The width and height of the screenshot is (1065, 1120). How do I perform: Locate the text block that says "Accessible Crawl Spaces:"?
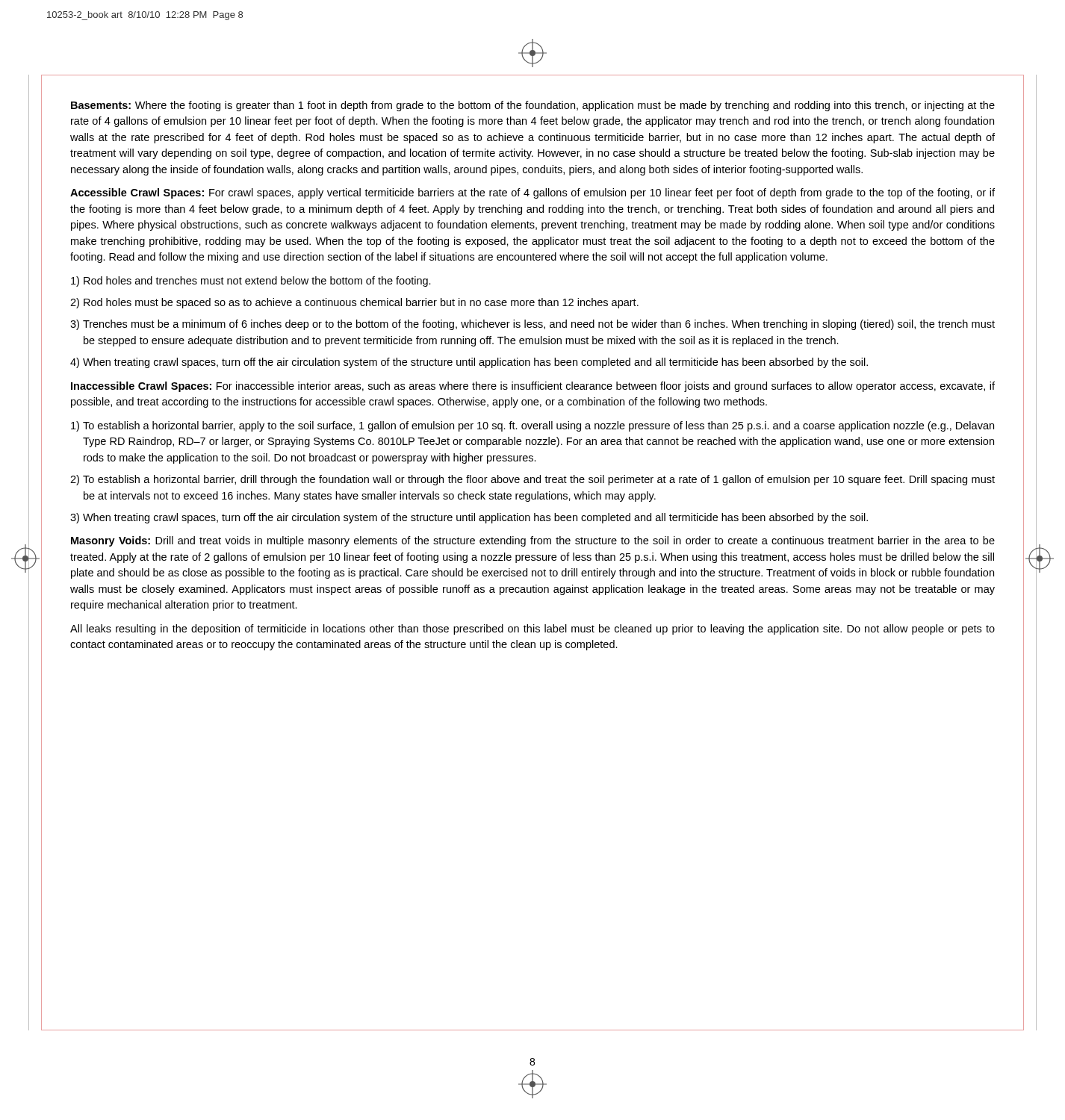coord(532,225)
